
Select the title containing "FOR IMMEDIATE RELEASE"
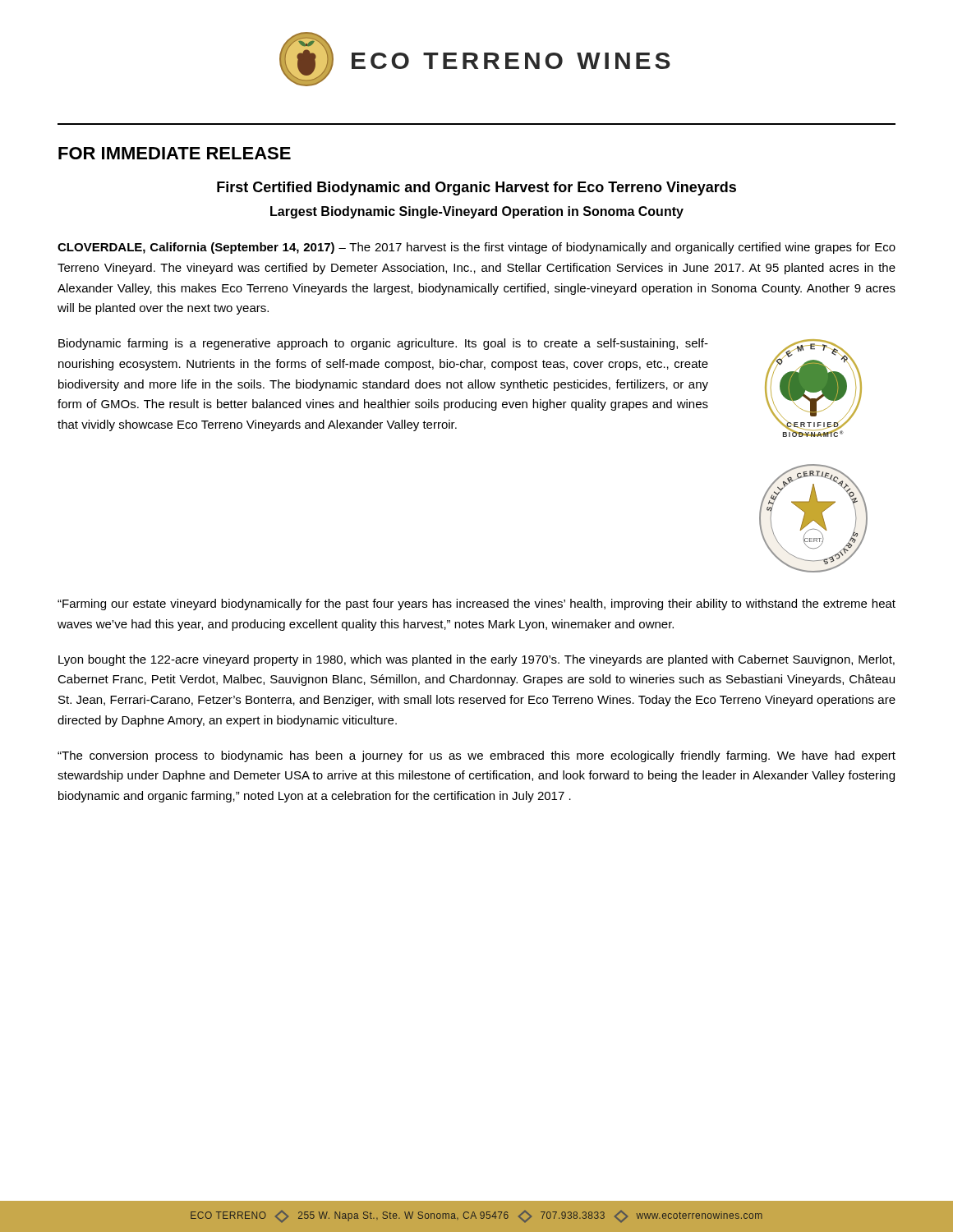pyautogui.click(x=174, y=153)
